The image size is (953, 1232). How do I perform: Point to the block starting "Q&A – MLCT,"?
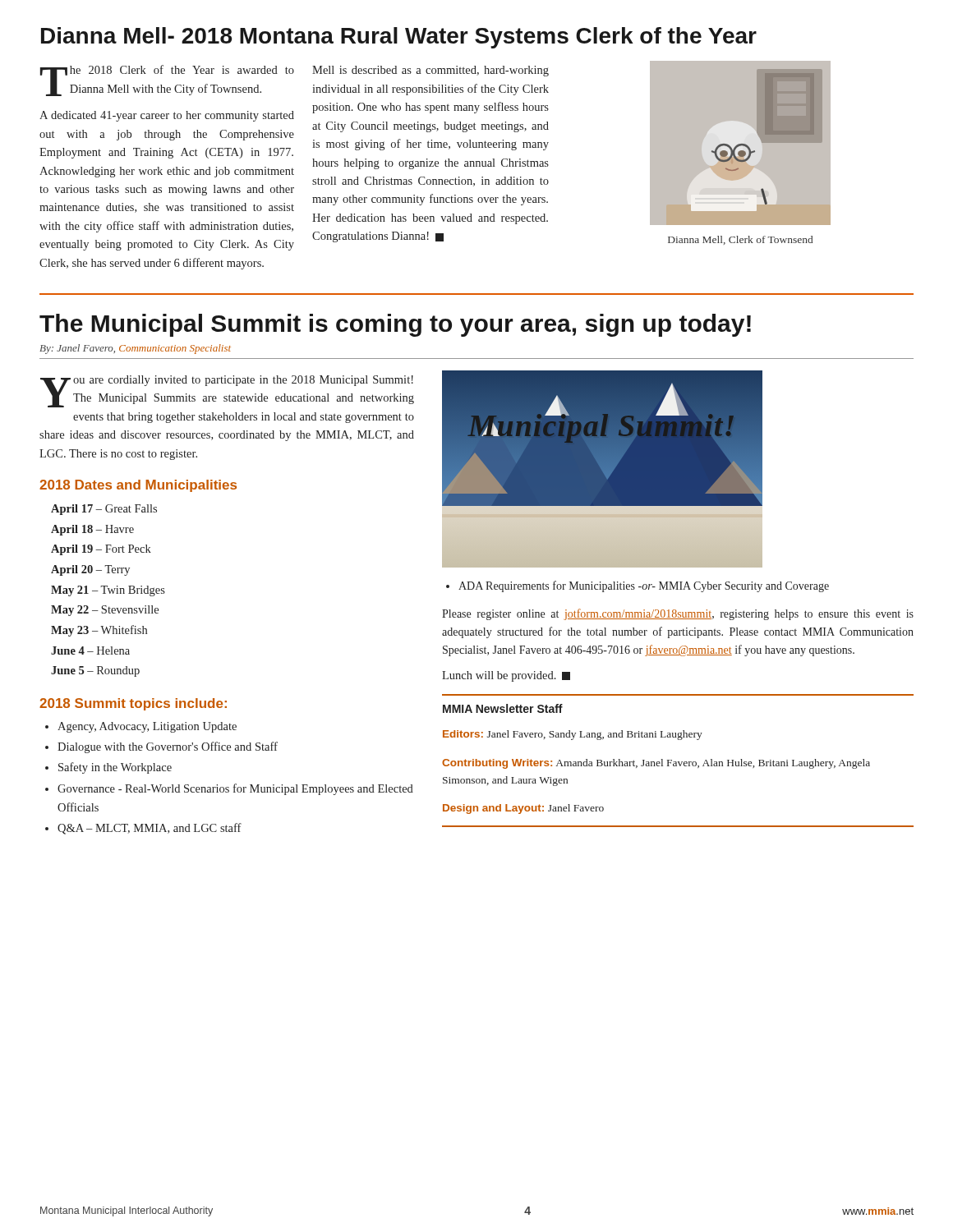coord(149,828)
